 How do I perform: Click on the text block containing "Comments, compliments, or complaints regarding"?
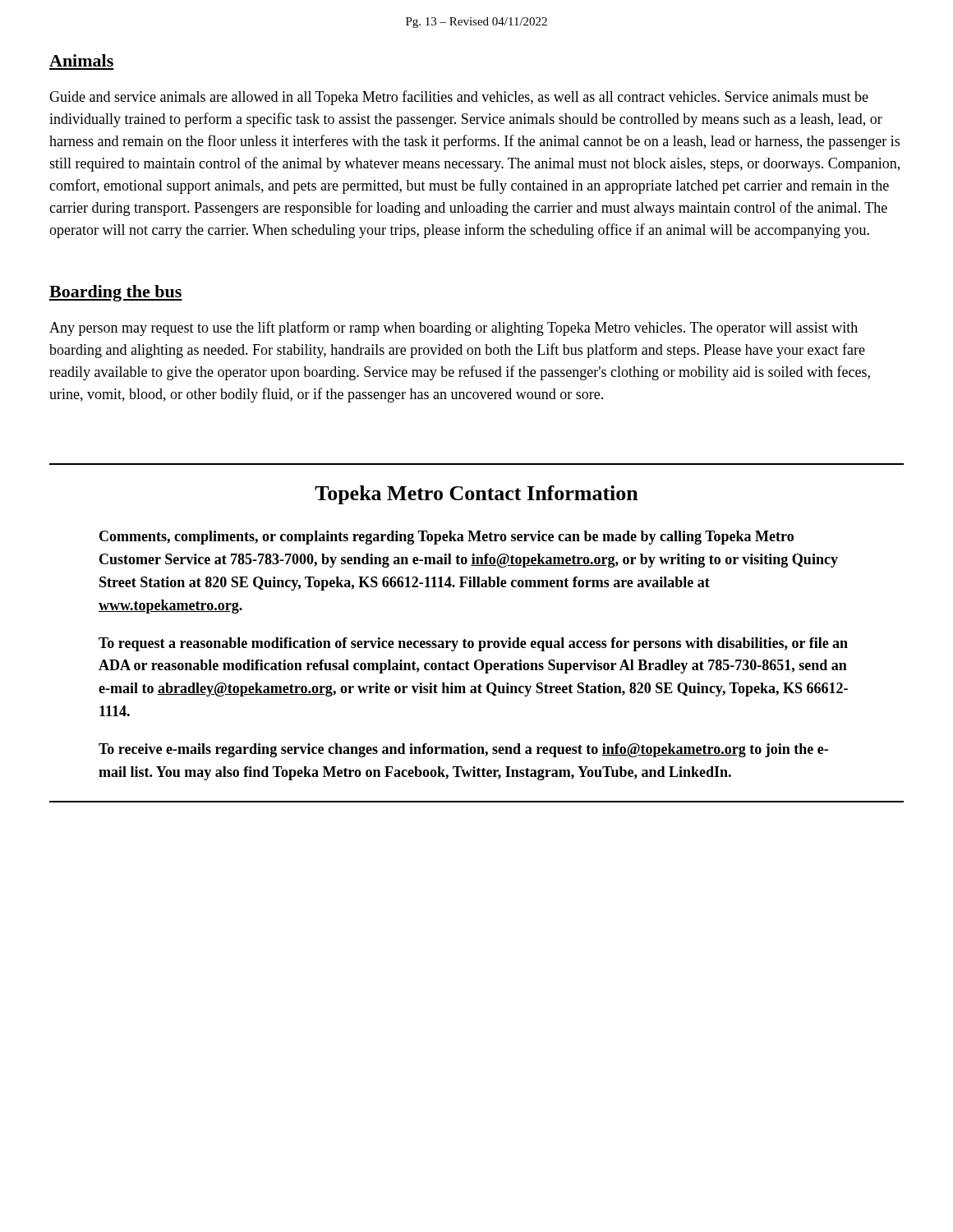coord(468,571)
